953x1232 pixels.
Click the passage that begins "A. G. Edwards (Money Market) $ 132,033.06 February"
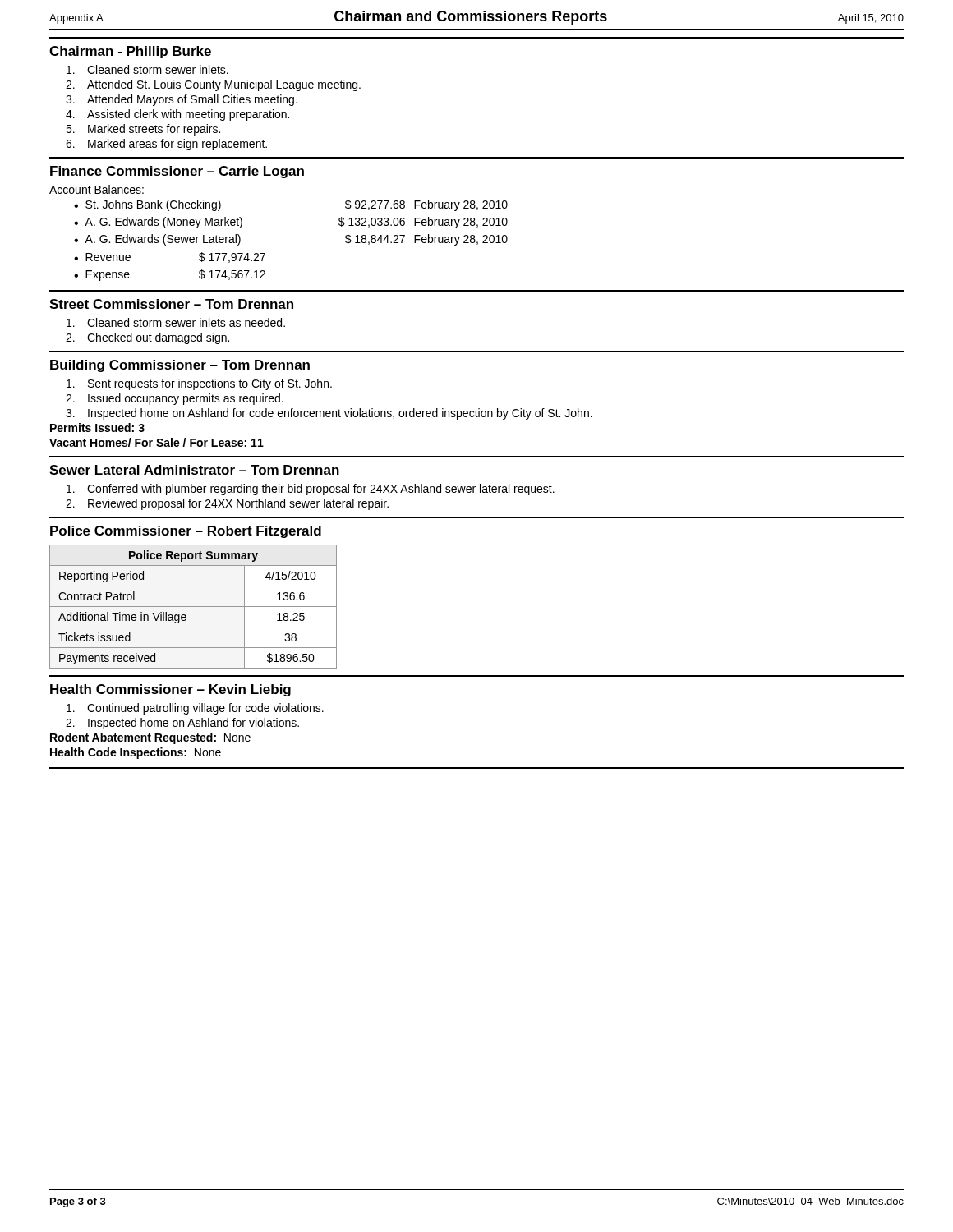[x=164, y=222]
